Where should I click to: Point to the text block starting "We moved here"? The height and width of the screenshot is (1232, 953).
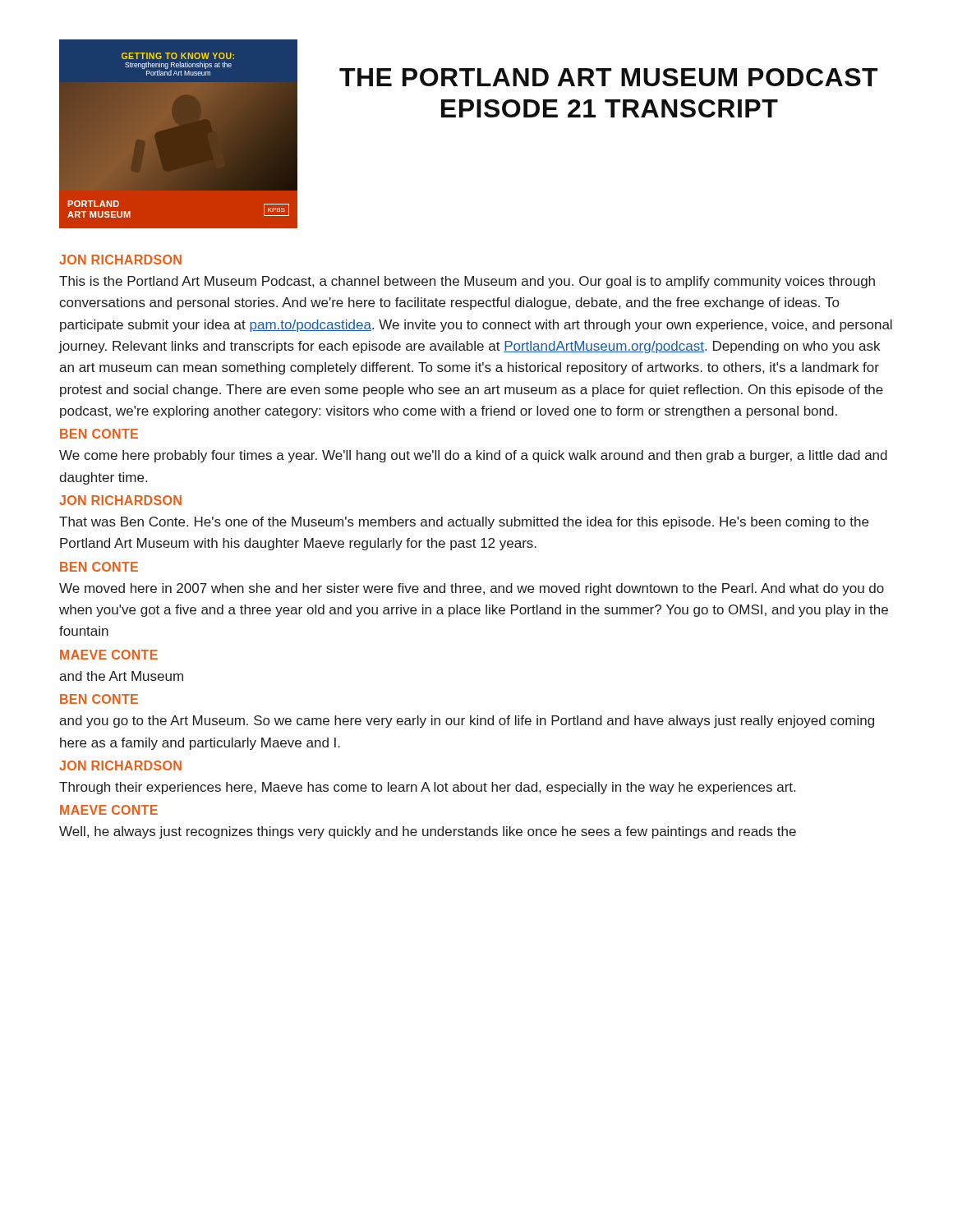(474, 610)
